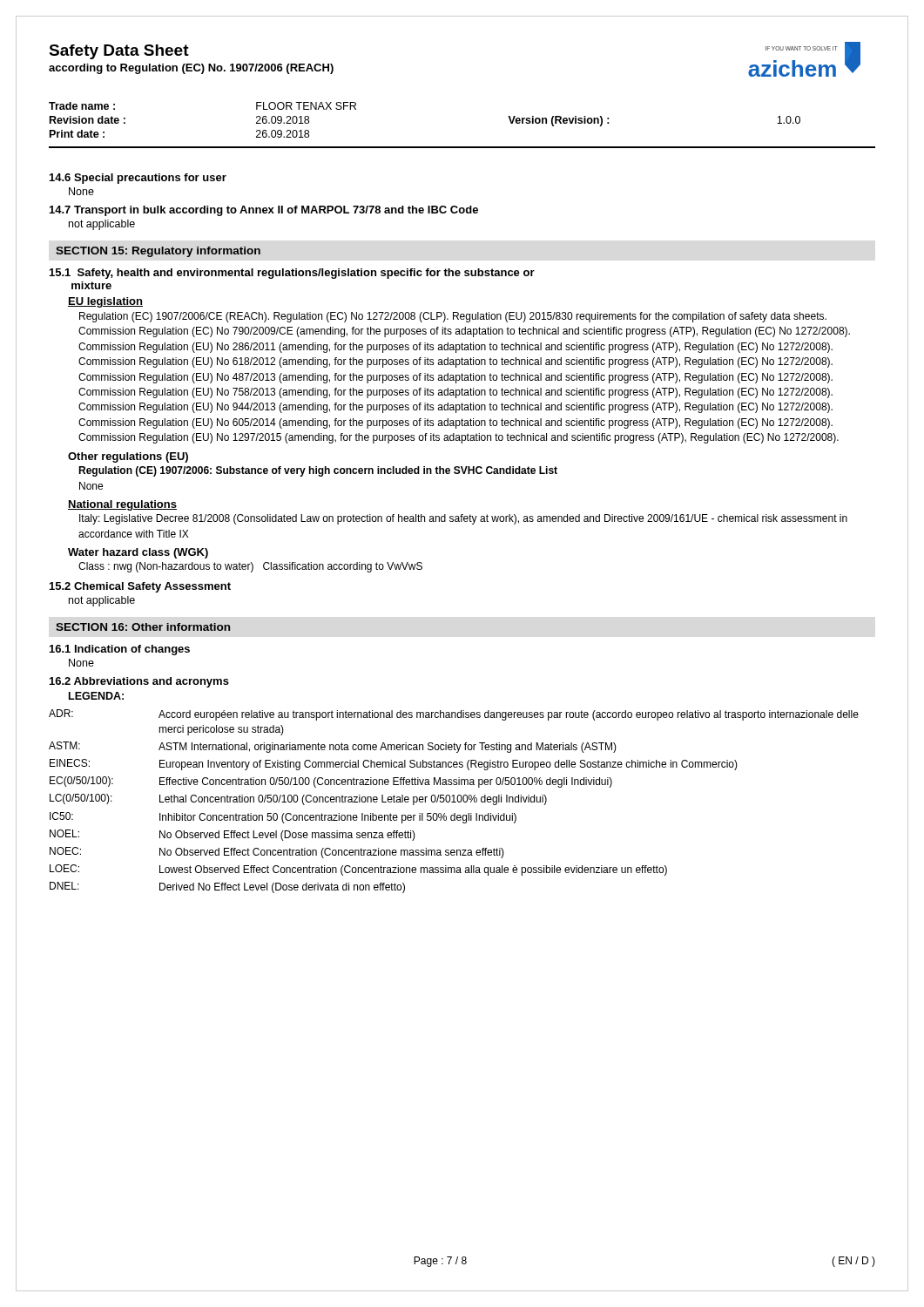Click on the block starting "14.7 Transport in bulk"
This screenshot has width=924, height=1307.
click(264, 210)
